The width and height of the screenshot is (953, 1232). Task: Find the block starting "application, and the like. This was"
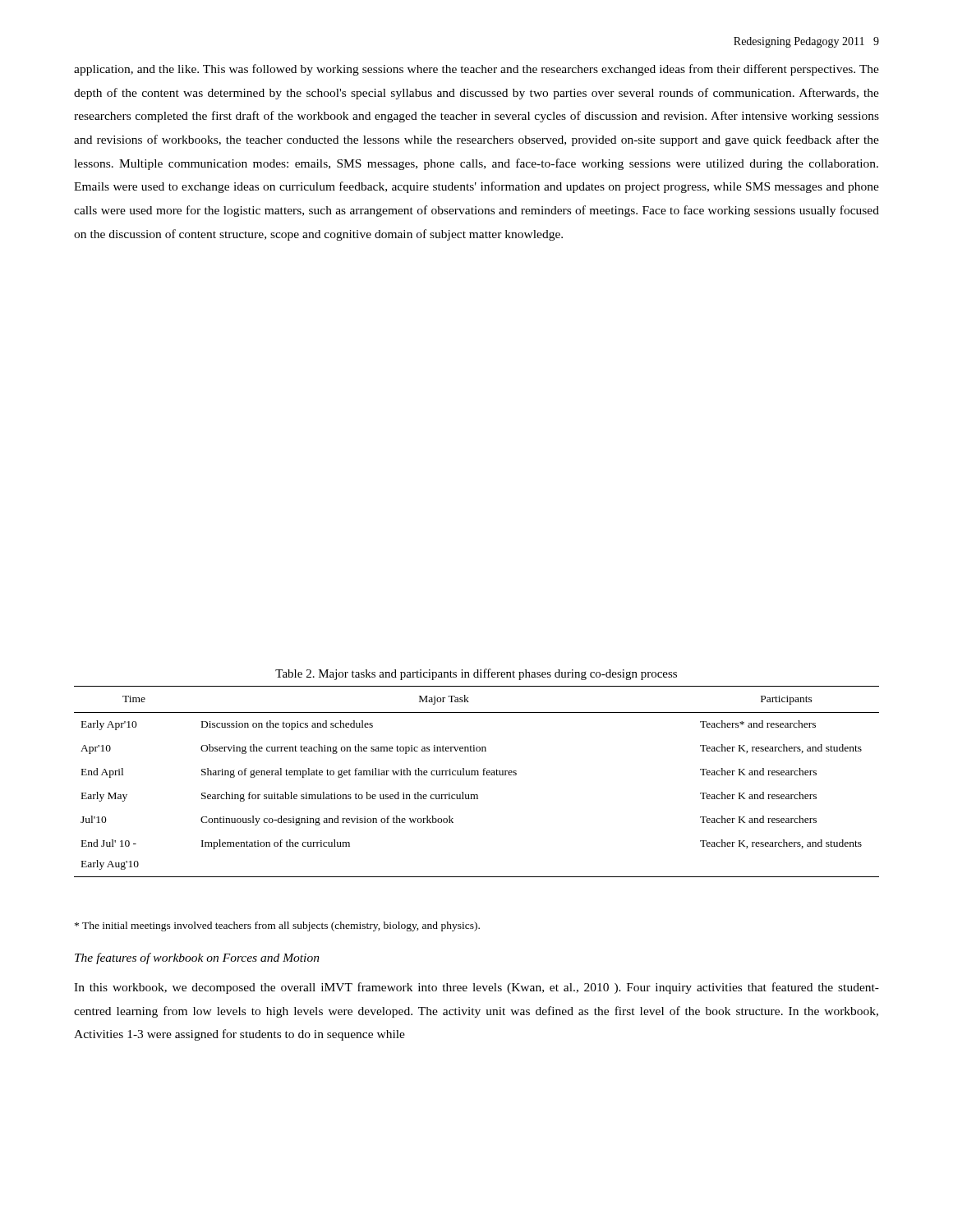tap(476, 151)
